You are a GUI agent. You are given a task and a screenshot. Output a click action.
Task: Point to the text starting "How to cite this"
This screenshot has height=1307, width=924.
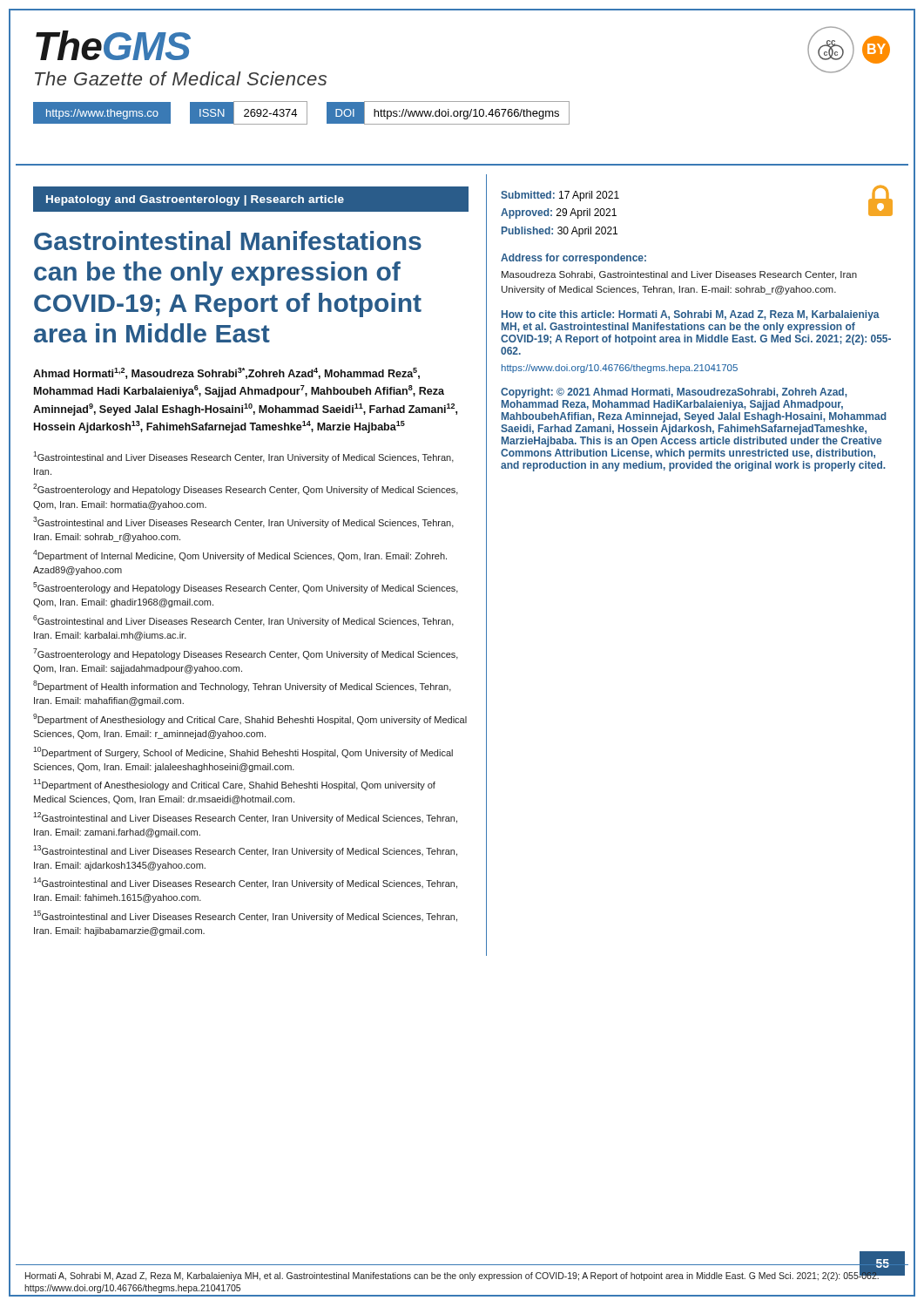click(x=698, y=342)
